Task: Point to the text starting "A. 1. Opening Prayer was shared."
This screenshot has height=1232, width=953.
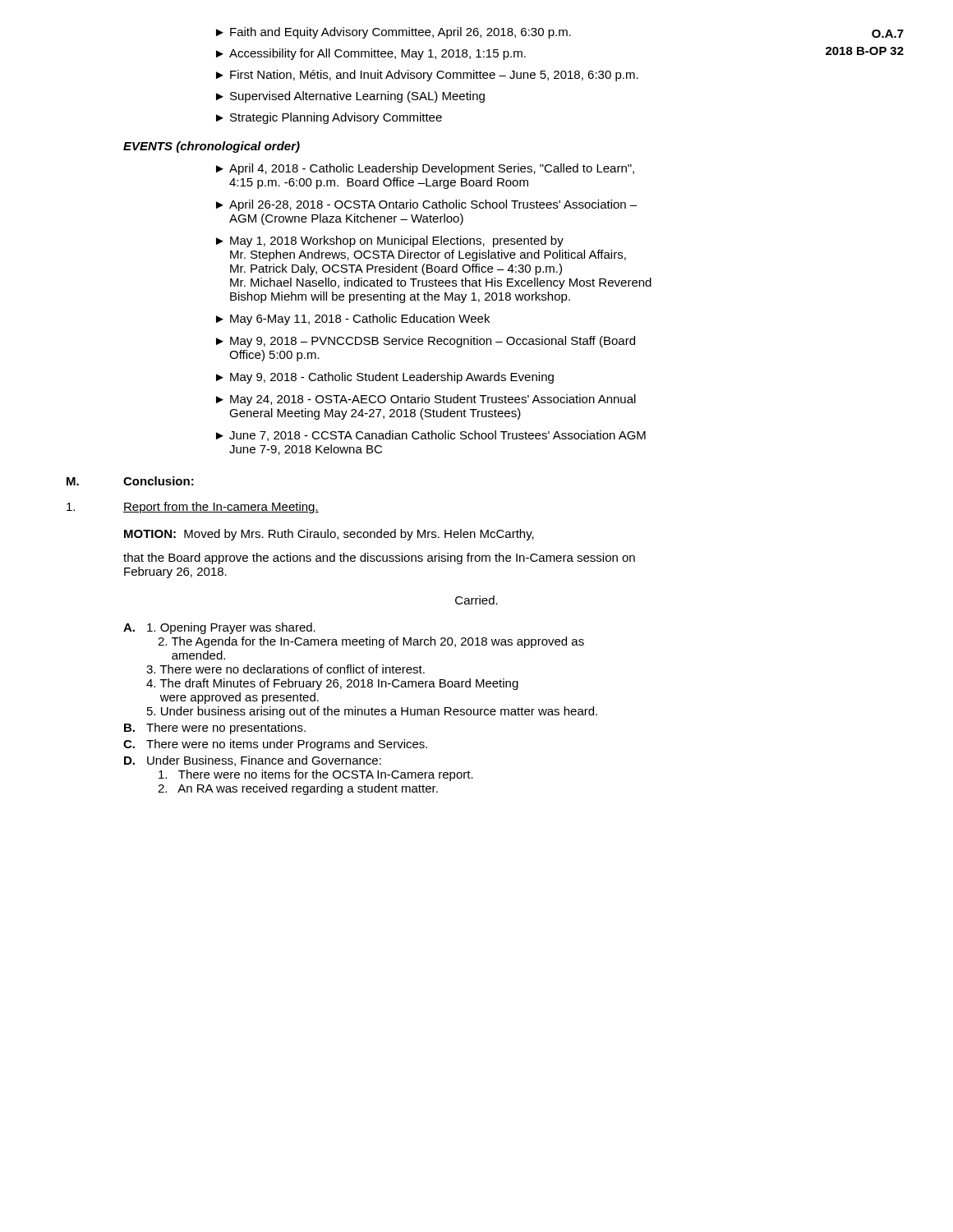Action: (x=505, y=708)
